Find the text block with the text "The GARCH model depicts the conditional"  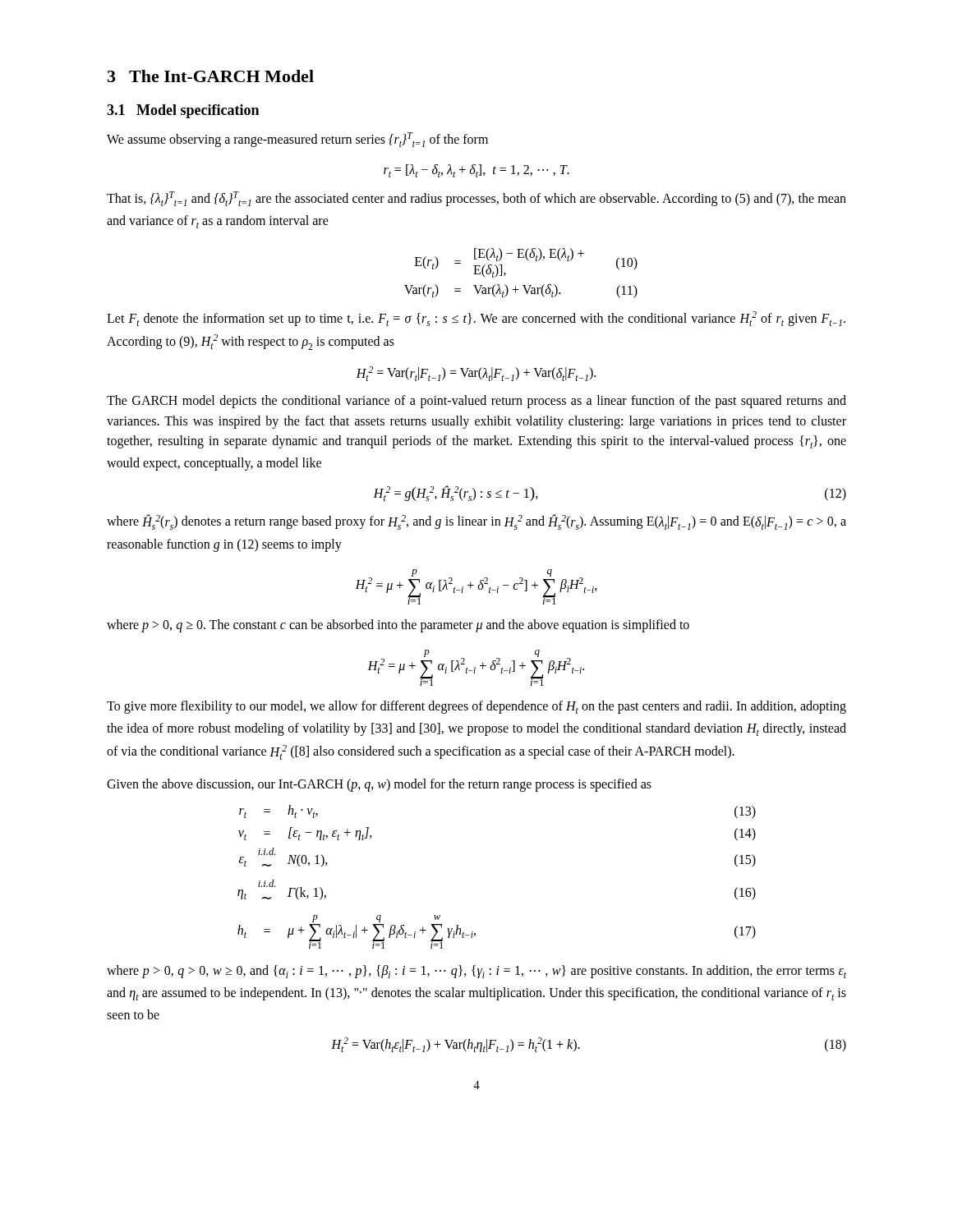tap(476, 432)
